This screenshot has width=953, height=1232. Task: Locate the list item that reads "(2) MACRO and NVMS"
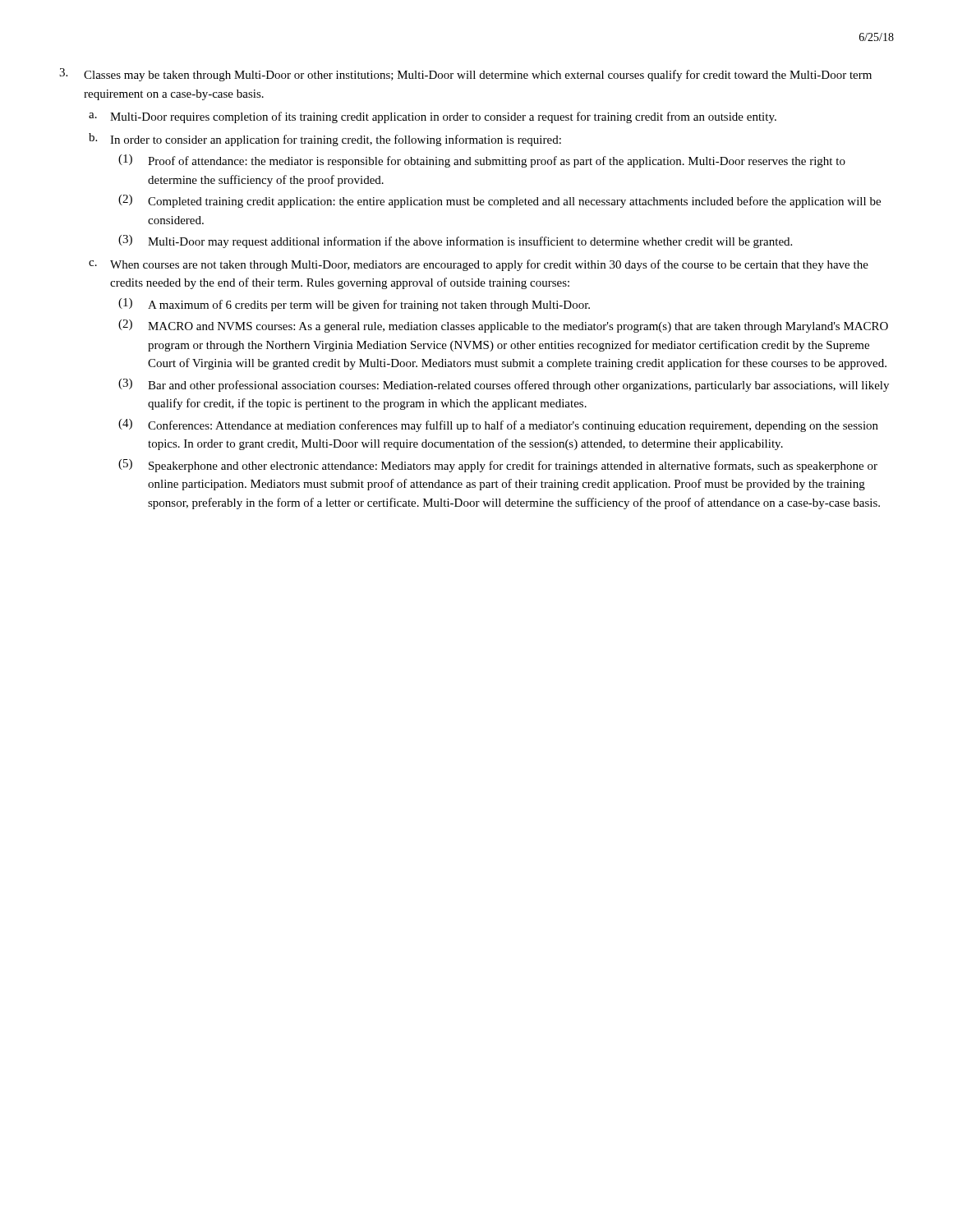tap(506, 345)
